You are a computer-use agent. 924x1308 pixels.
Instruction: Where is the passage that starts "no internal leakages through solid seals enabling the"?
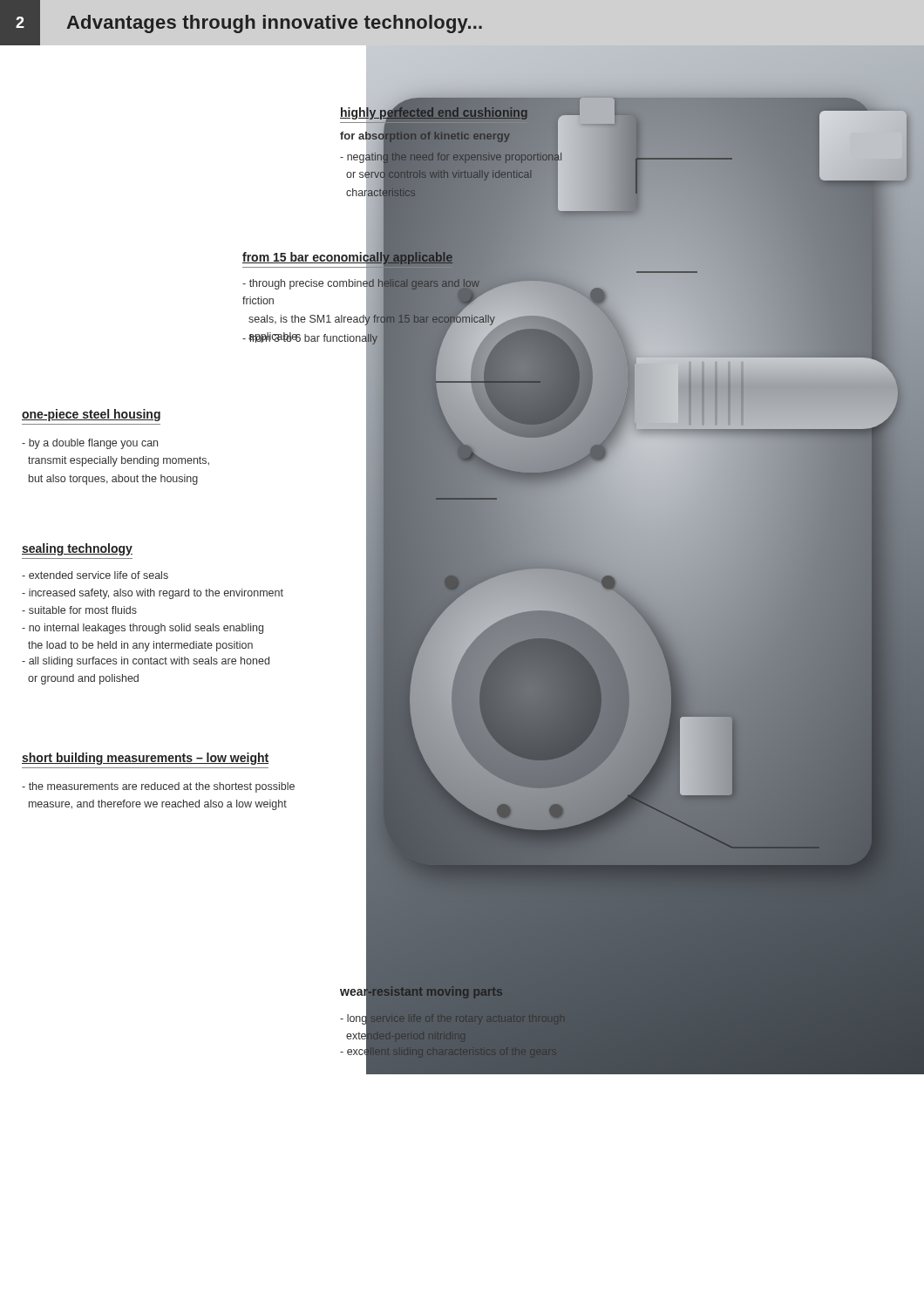point(143,637)
